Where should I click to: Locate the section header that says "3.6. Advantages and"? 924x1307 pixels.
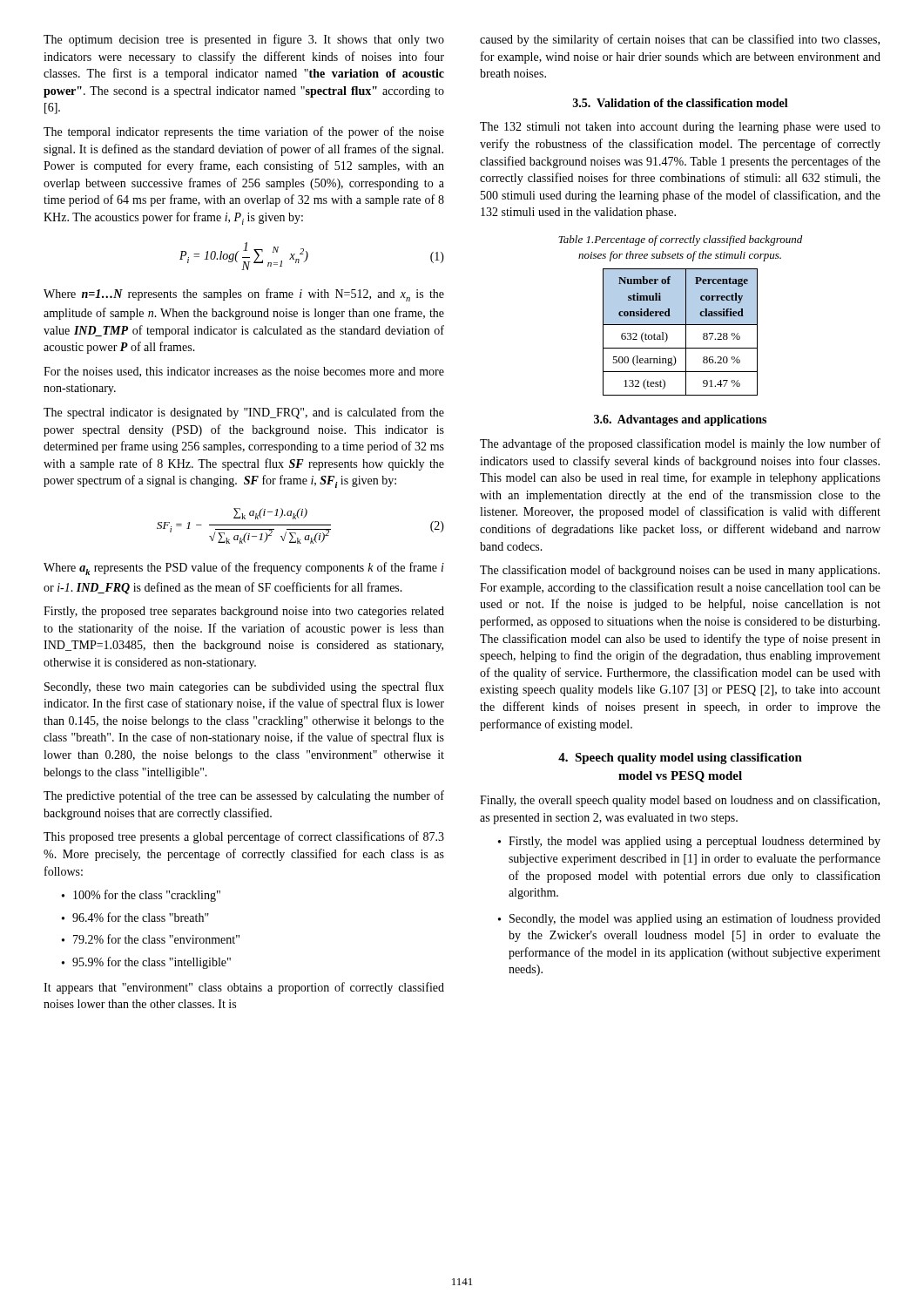coord(680,420)
